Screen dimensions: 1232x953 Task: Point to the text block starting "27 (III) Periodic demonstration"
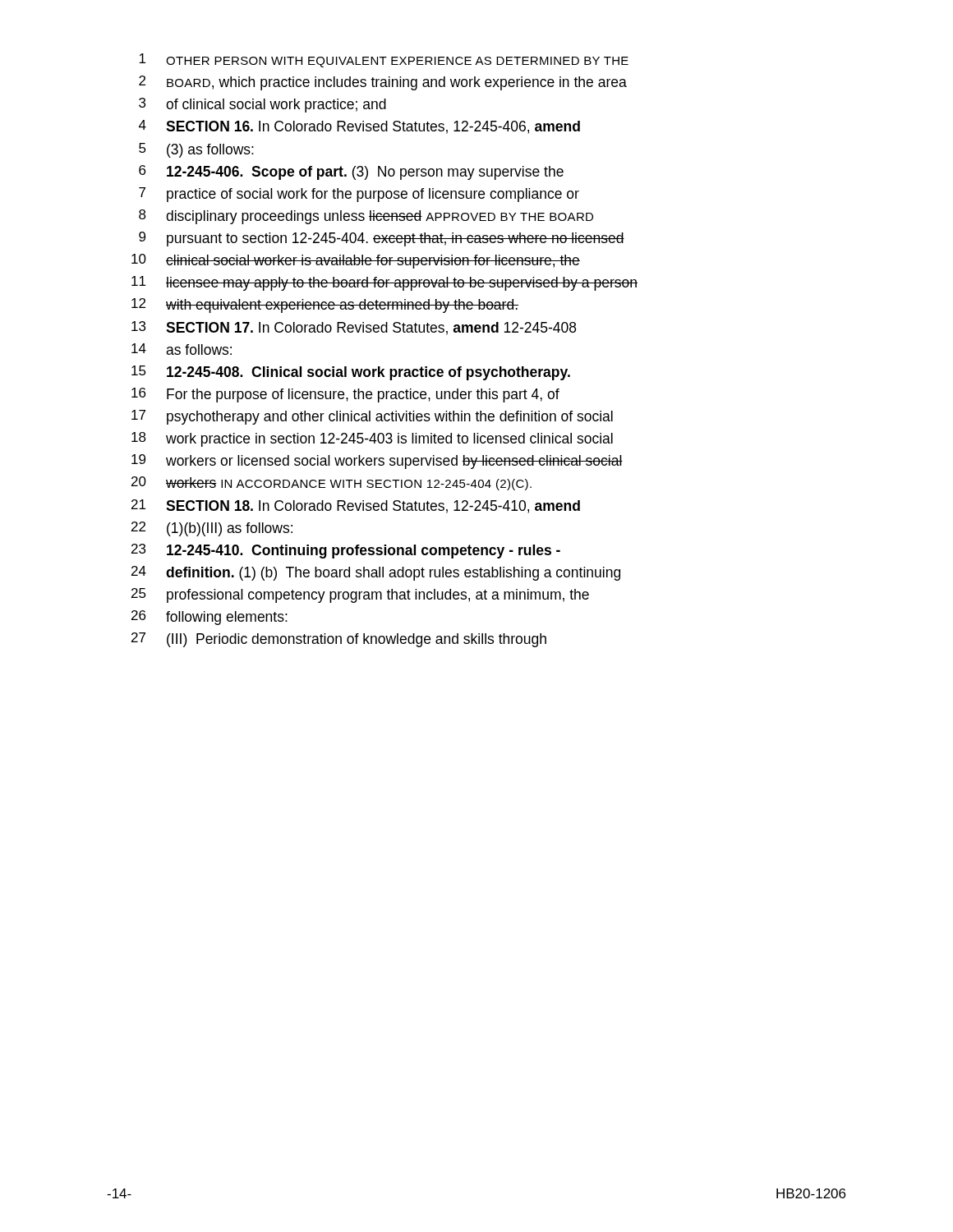[x=476, y=640]
